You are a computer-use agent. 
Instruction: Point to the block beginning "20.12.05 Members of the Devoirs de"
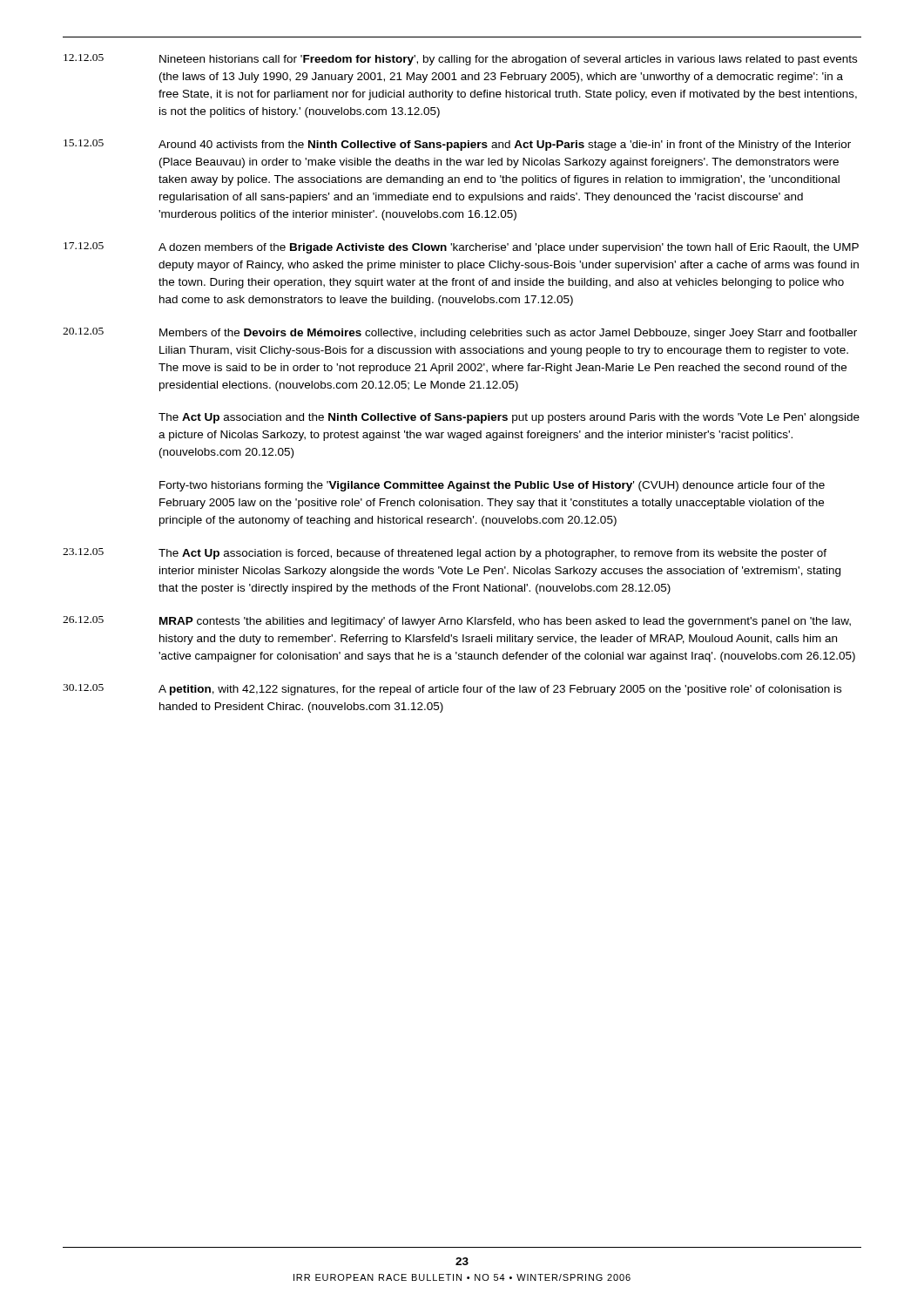[x=462, y=359]
